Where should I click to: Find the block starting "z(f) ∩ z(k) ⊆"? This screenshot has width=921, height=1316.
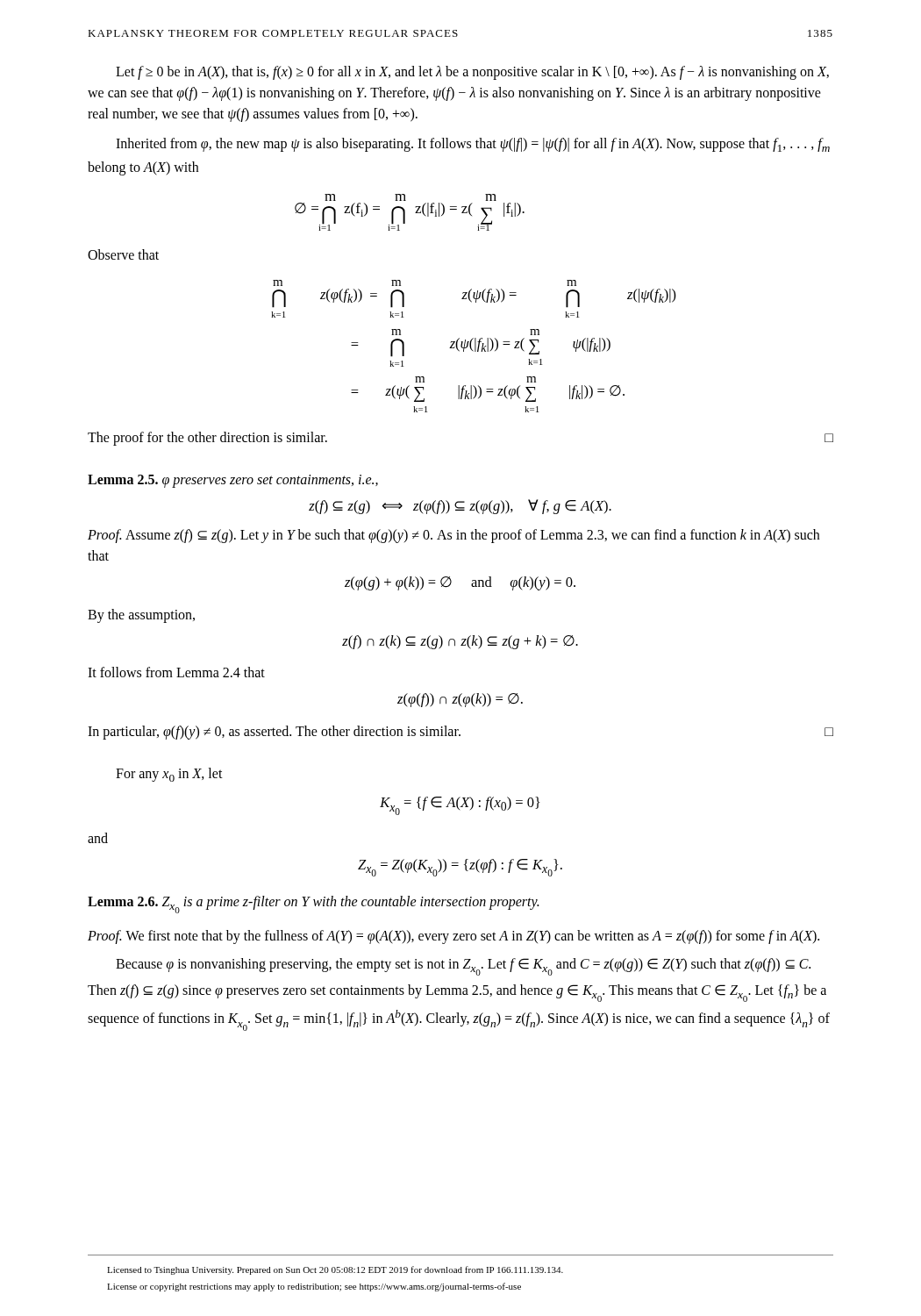pos(460,641)
